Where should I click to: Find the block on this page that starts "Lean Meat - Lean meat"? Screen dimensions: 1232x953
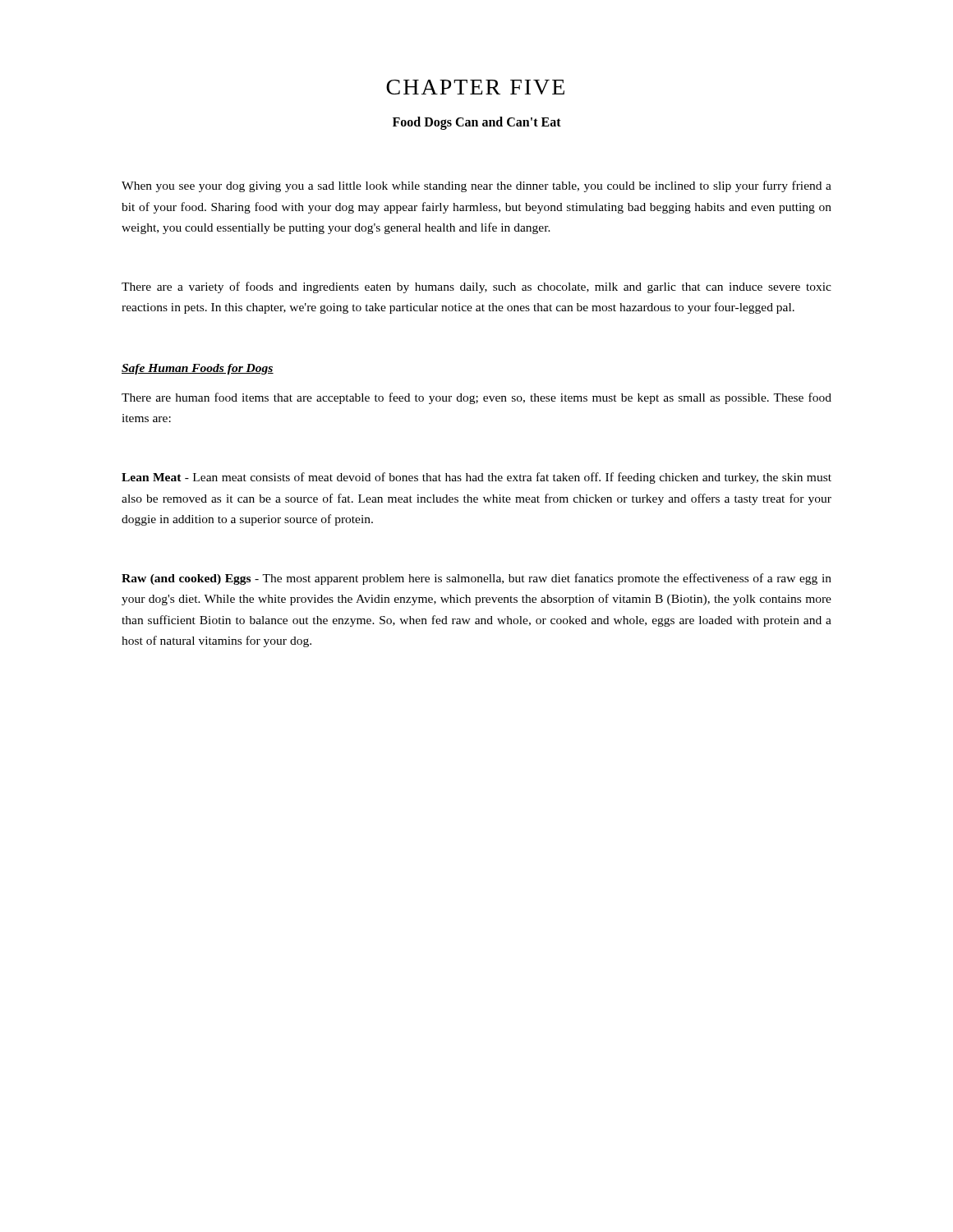pyautogui.click(x=476, y=498)
